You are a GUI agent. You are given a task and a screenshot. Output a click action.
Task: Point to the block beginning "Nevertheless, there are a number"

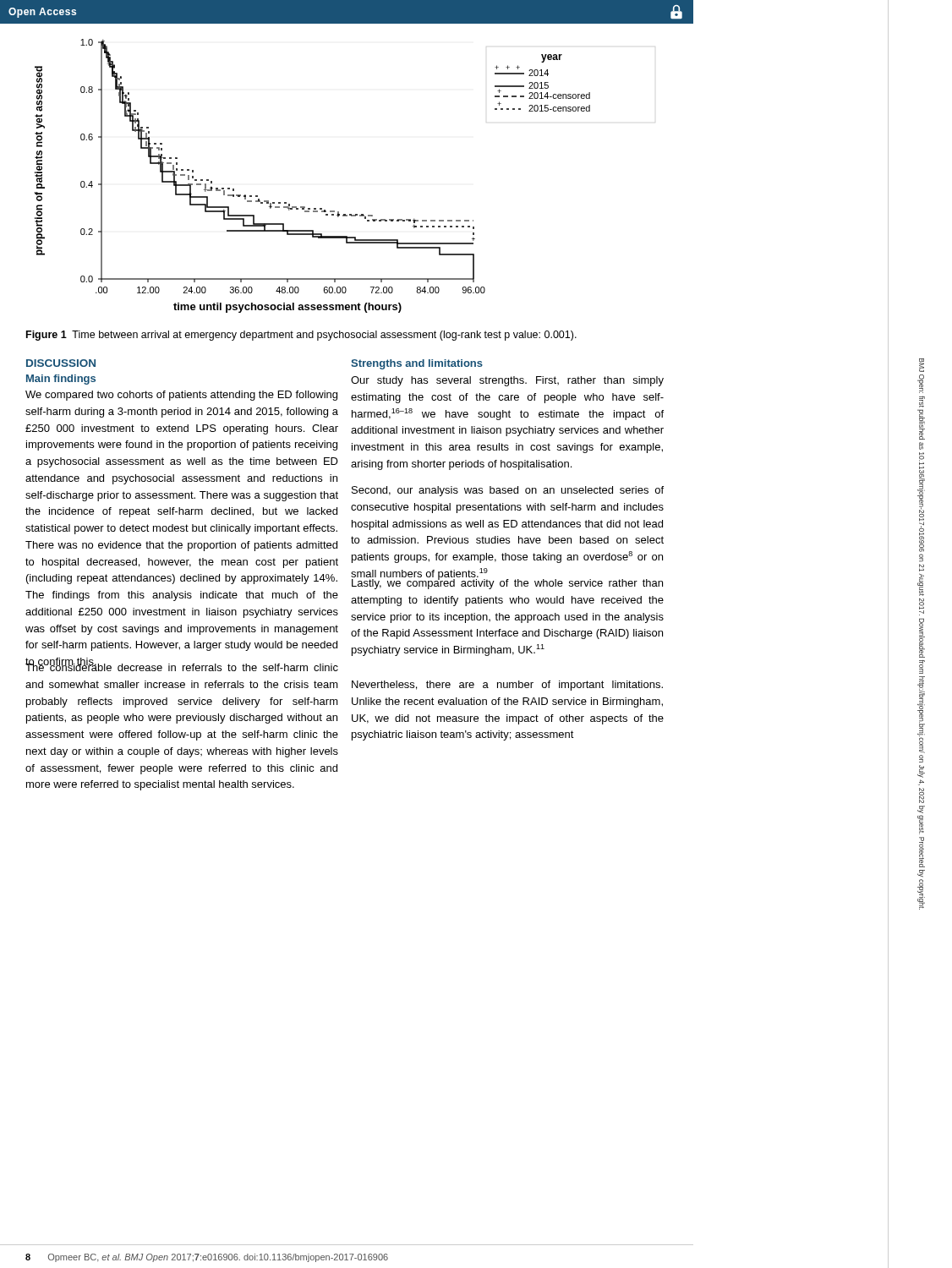coord(507,709)
